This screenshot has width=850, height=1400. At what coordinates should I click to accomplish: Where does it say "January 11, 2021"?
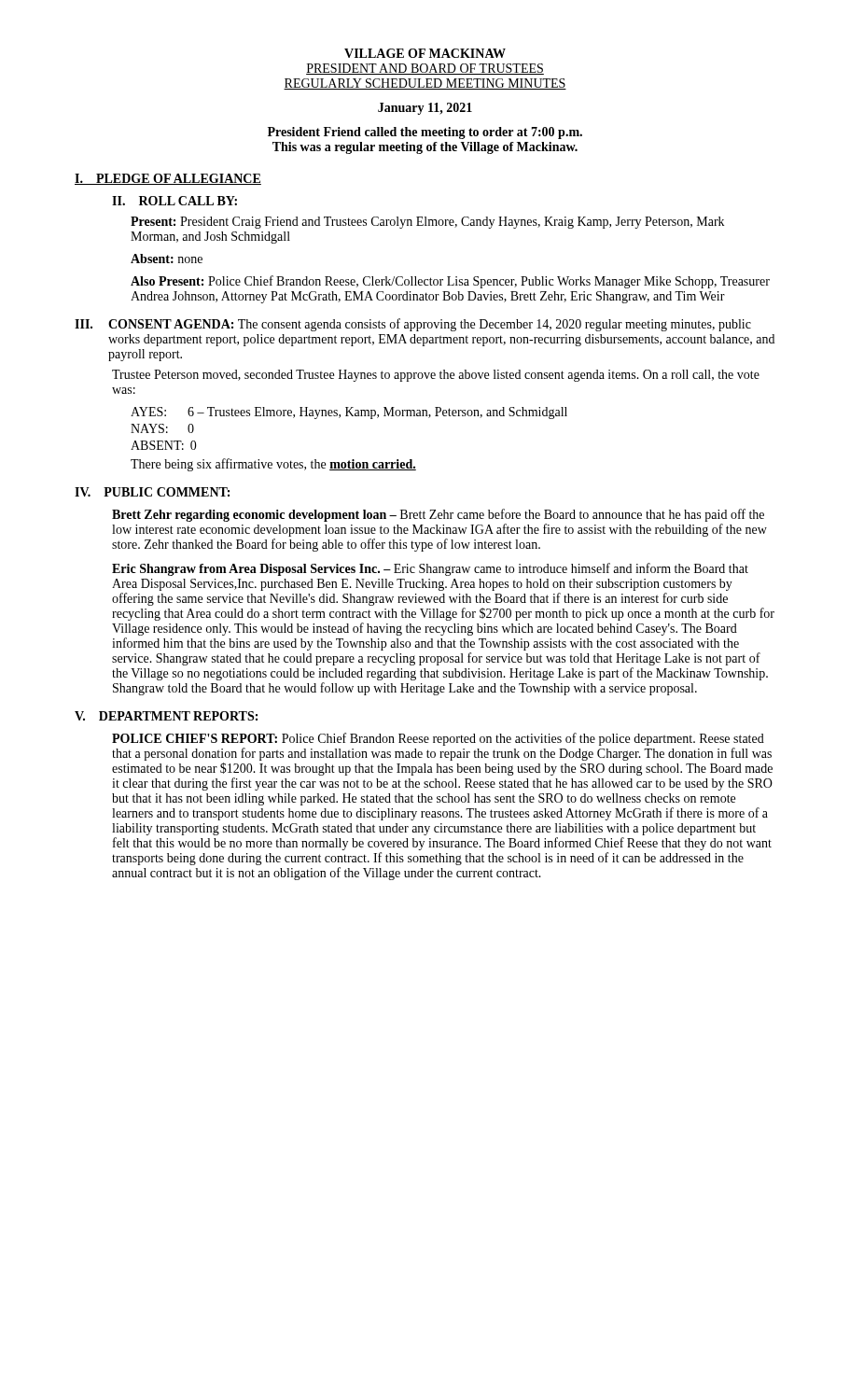click(425, 108)
